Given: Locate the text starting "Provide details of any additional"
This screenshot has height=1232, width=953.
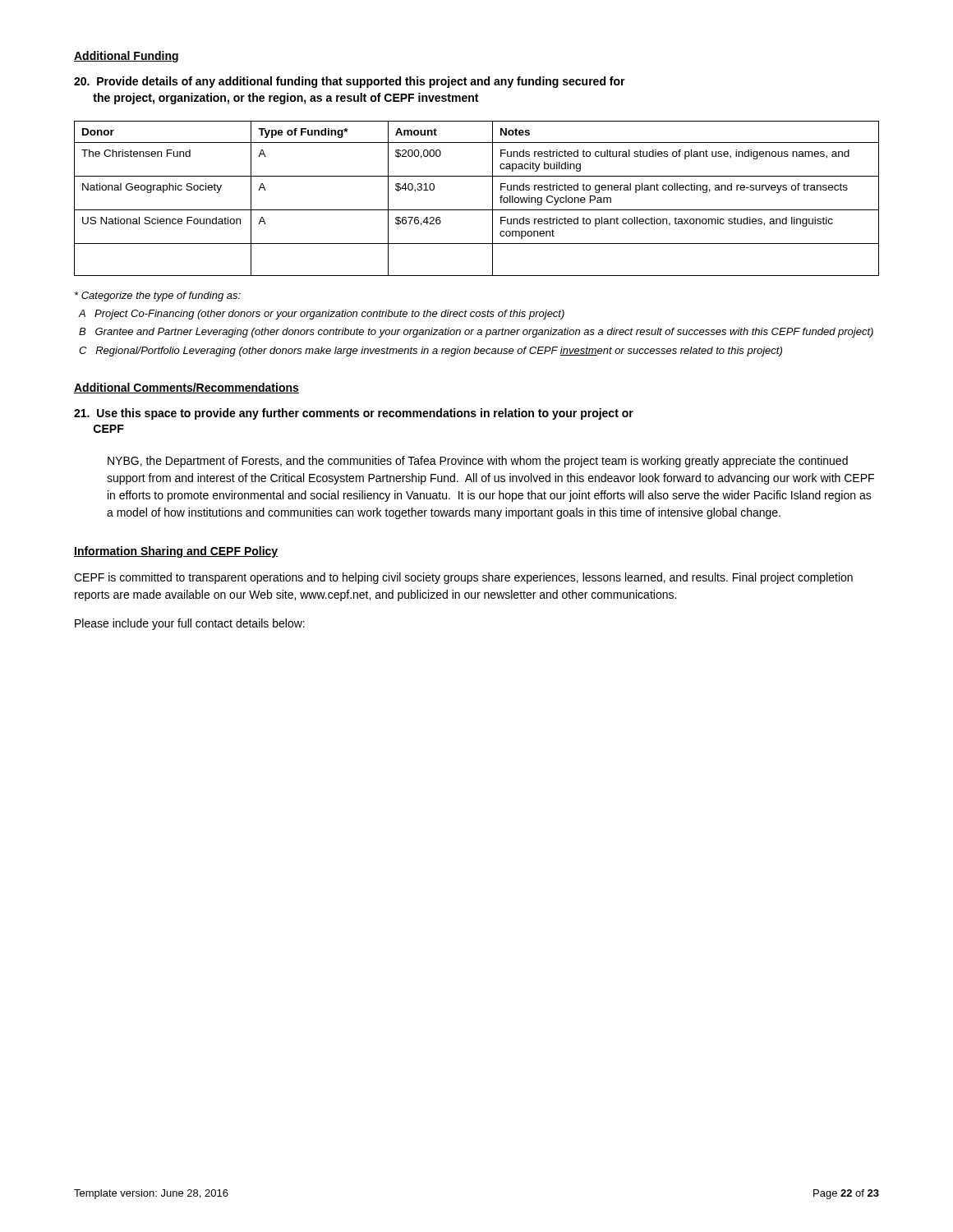Looking at the screenshot, I should [x=349, y=89].
